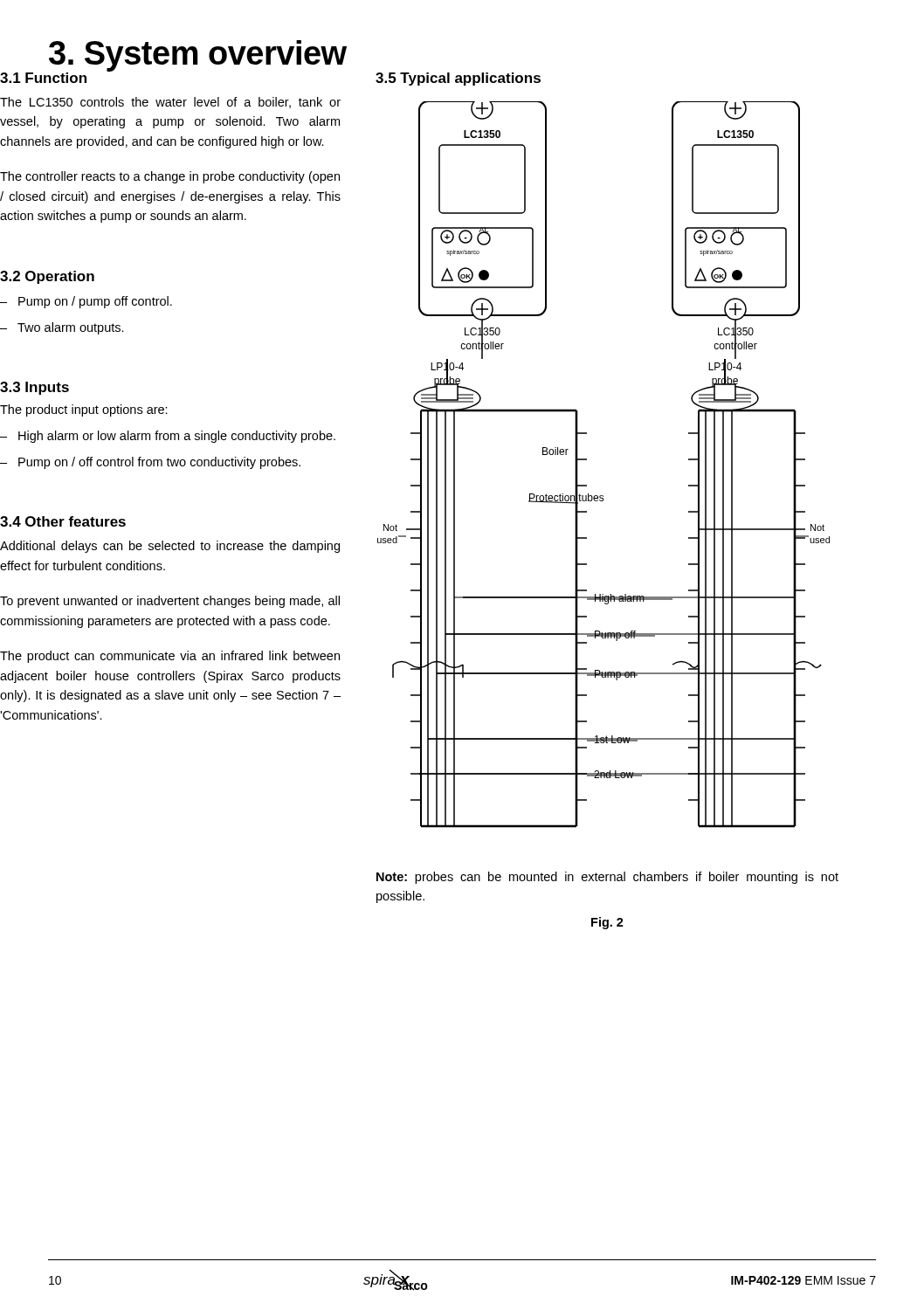Find the block on this page that starts "To prevent unwanted or inadvertent changes"
This screenshot has width=924, height=1310.
(x=170, y=611)
